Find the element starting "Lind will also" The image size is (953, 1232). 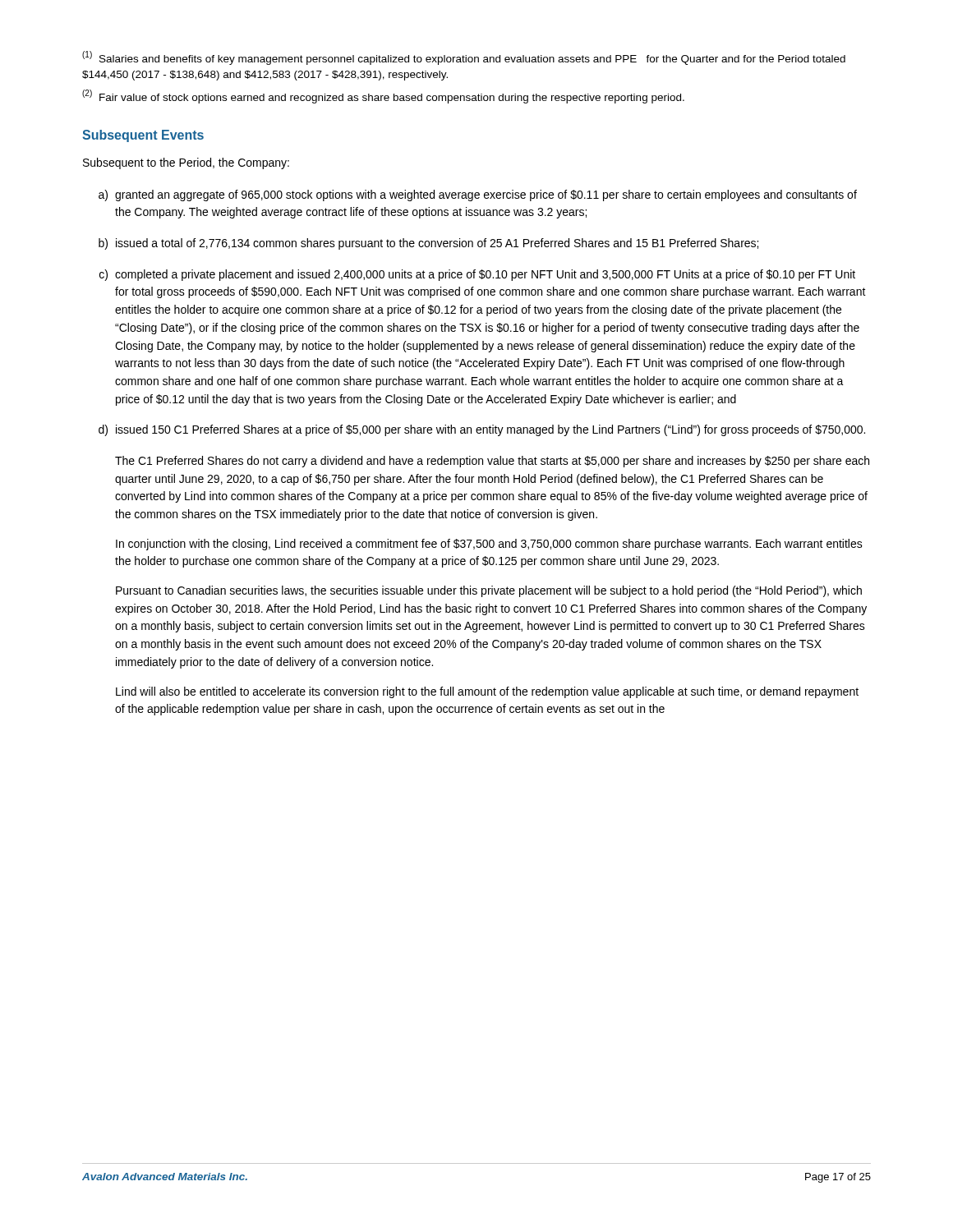[487, 700]
